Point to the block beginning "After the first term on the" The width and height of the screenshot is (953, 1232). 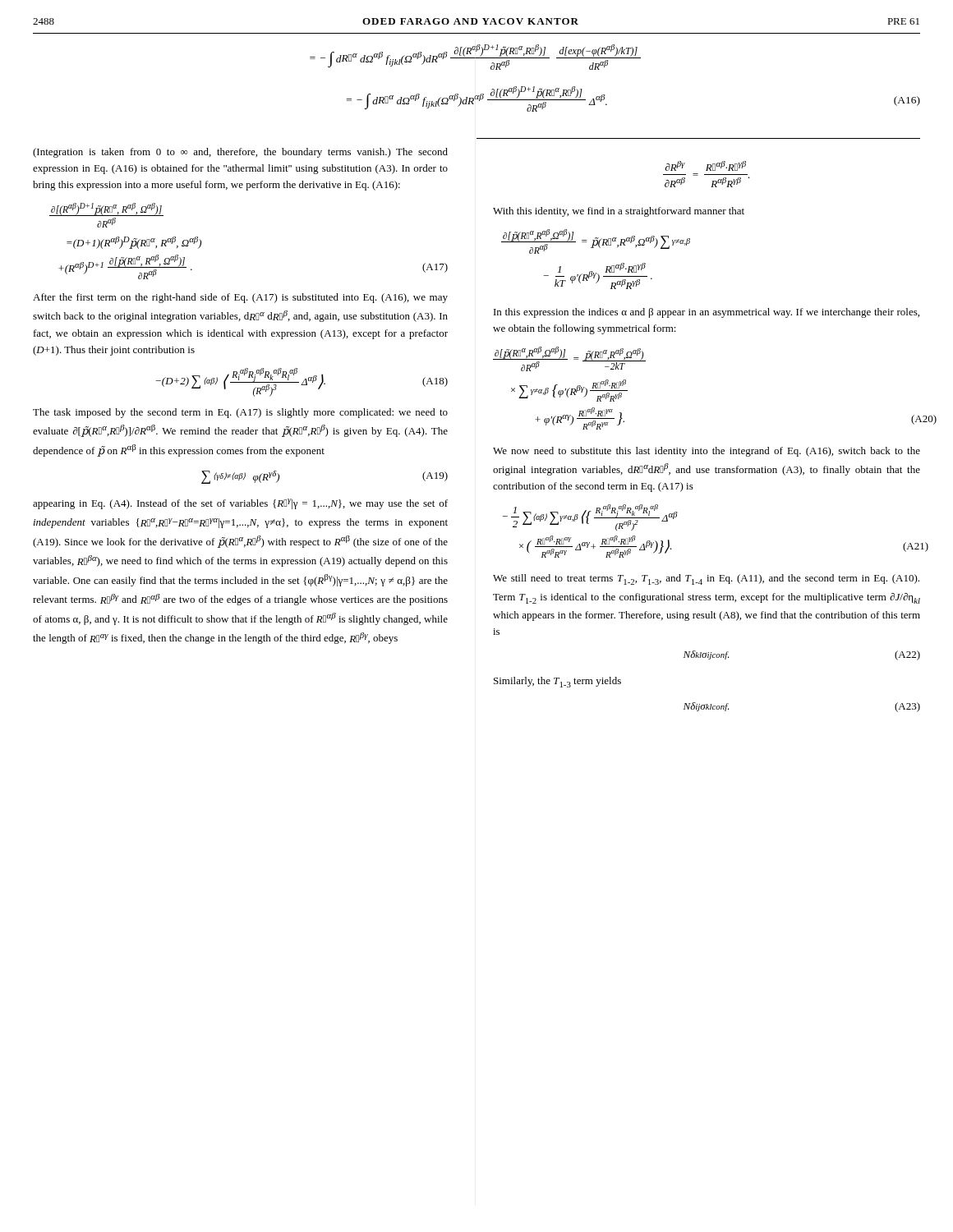(x=240, y=323)
